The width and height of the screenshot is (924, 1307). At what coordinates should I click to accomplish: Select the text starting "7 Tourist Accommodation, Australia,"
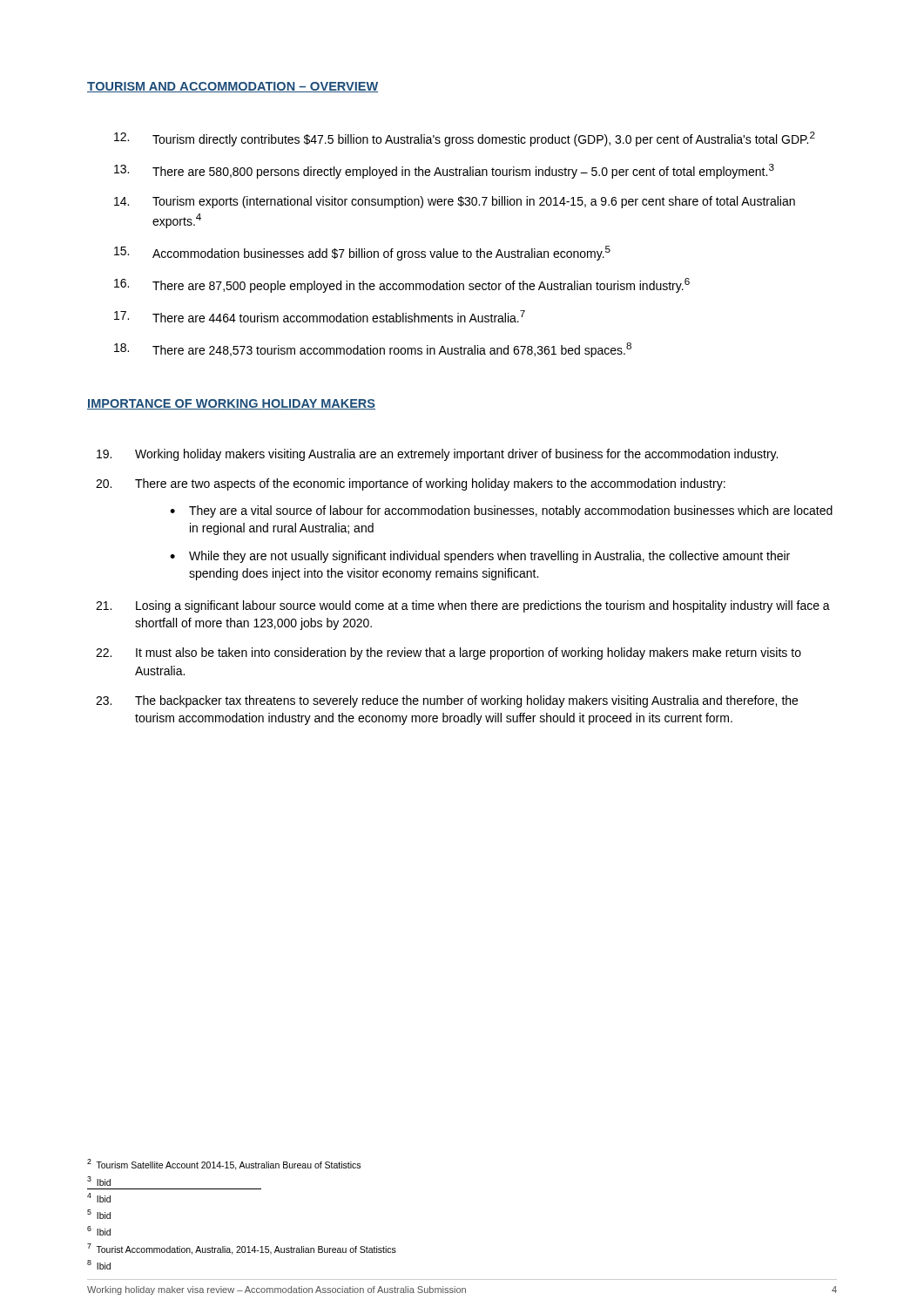(242, 1248)
